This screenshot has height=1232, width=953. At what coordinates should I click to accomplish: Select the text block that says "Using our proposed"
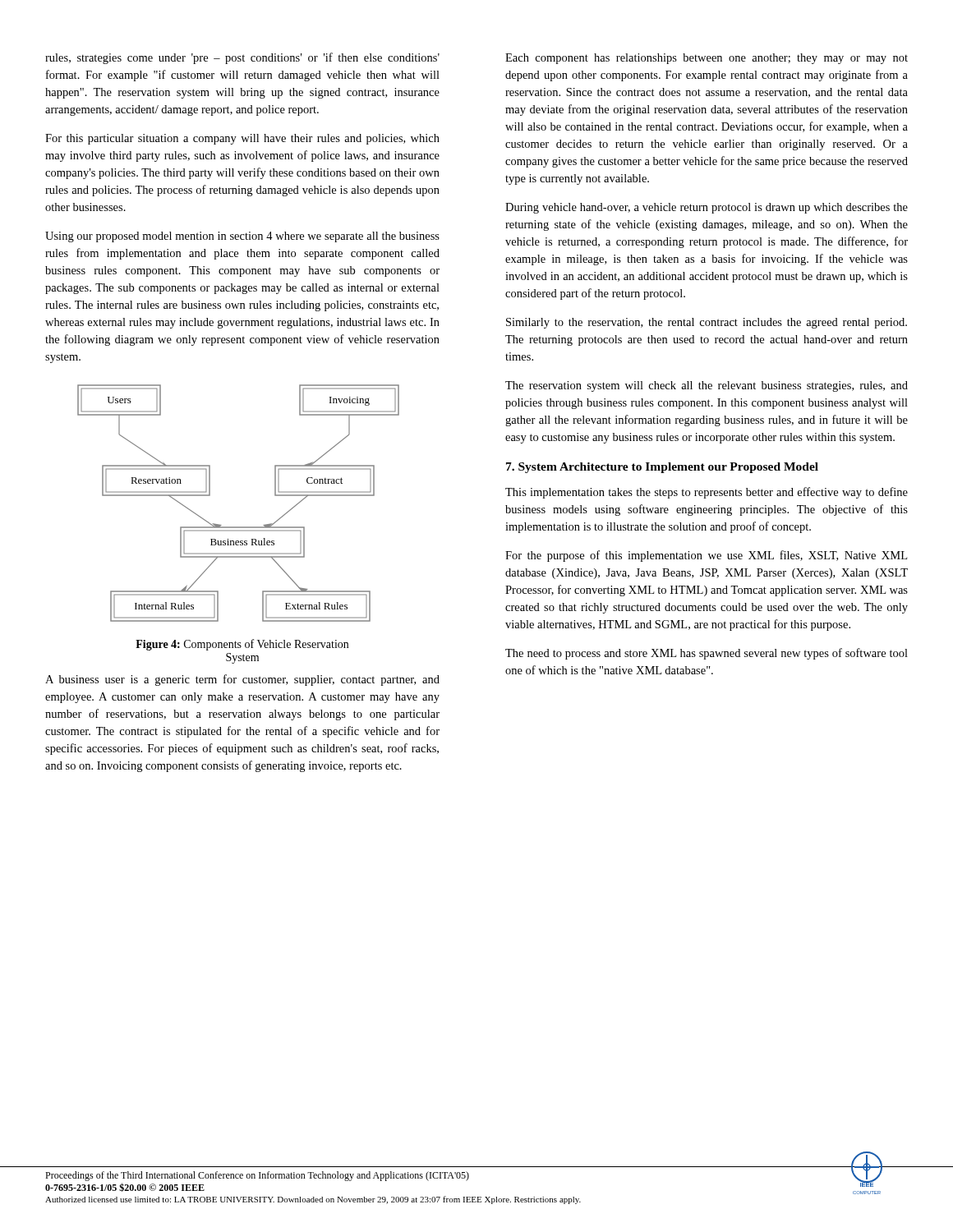tap(242, 296)
